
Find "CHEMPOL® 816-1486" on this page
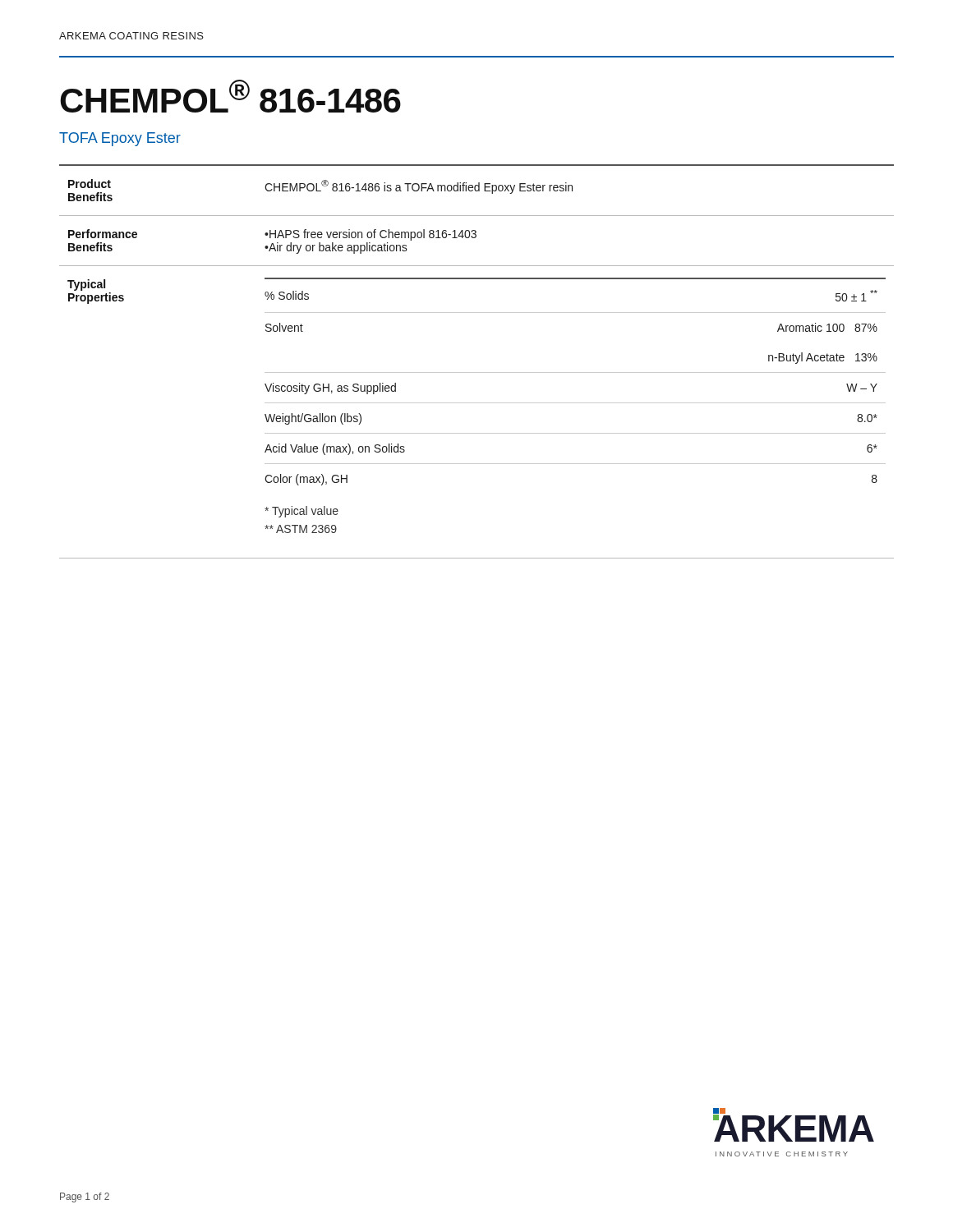230,97
